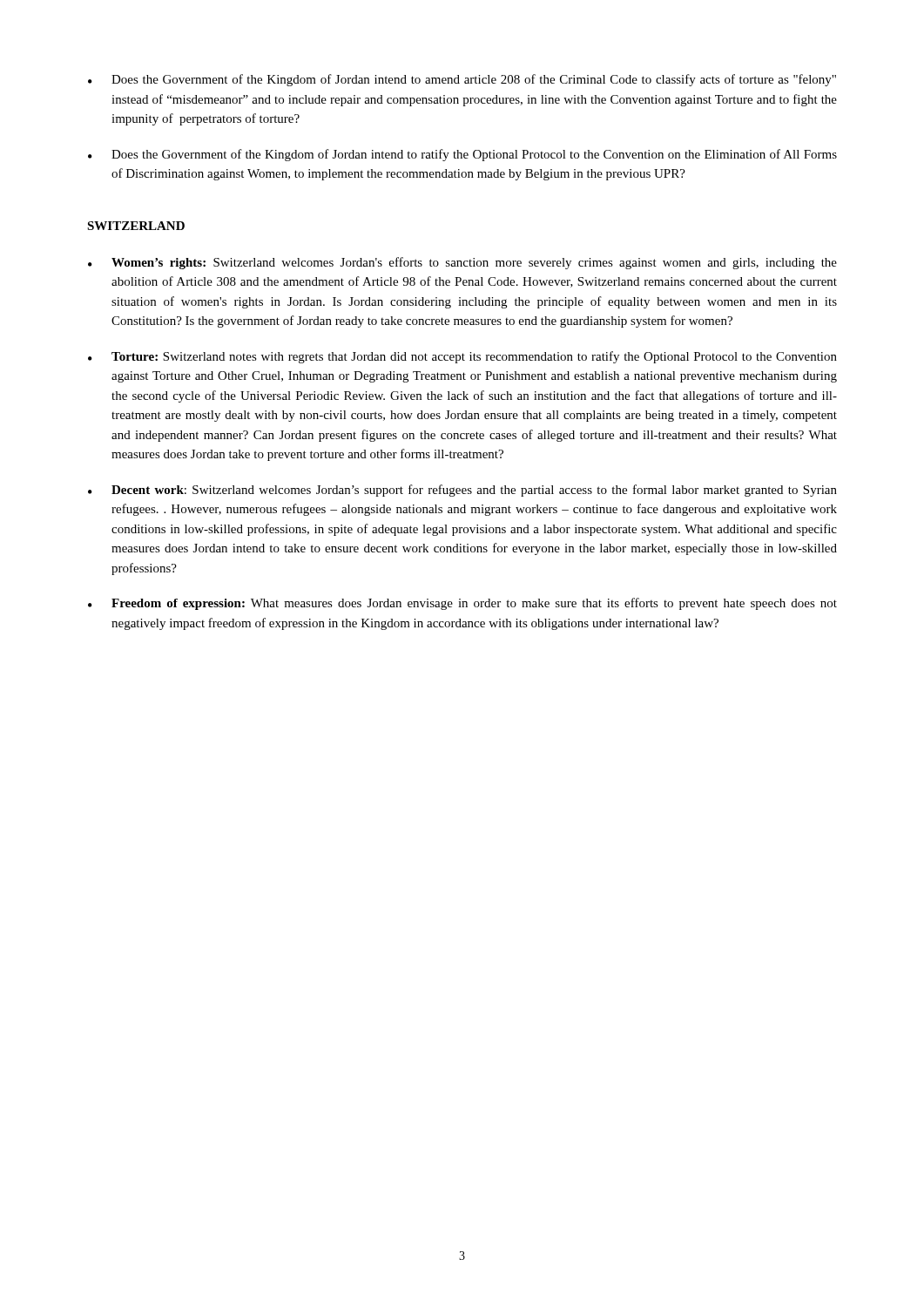The width and height of the screenshot is (924, 1307).
Task: Locate the list item containing "• Freedom of expression: What measures"
Action: coord(462,613)
